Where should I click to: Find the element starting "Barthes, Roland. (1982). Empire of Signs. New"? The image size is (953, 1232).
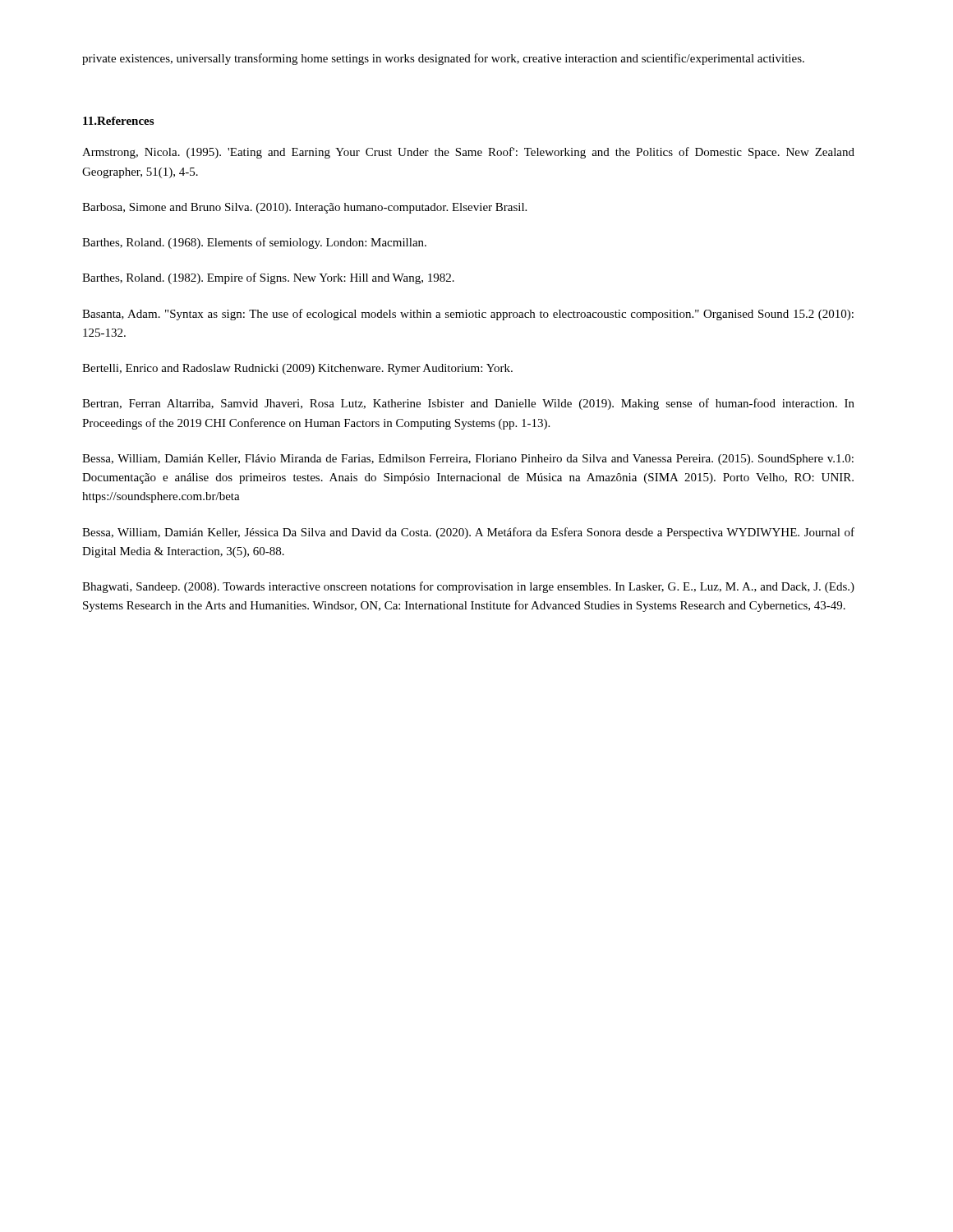coord(268,278)
